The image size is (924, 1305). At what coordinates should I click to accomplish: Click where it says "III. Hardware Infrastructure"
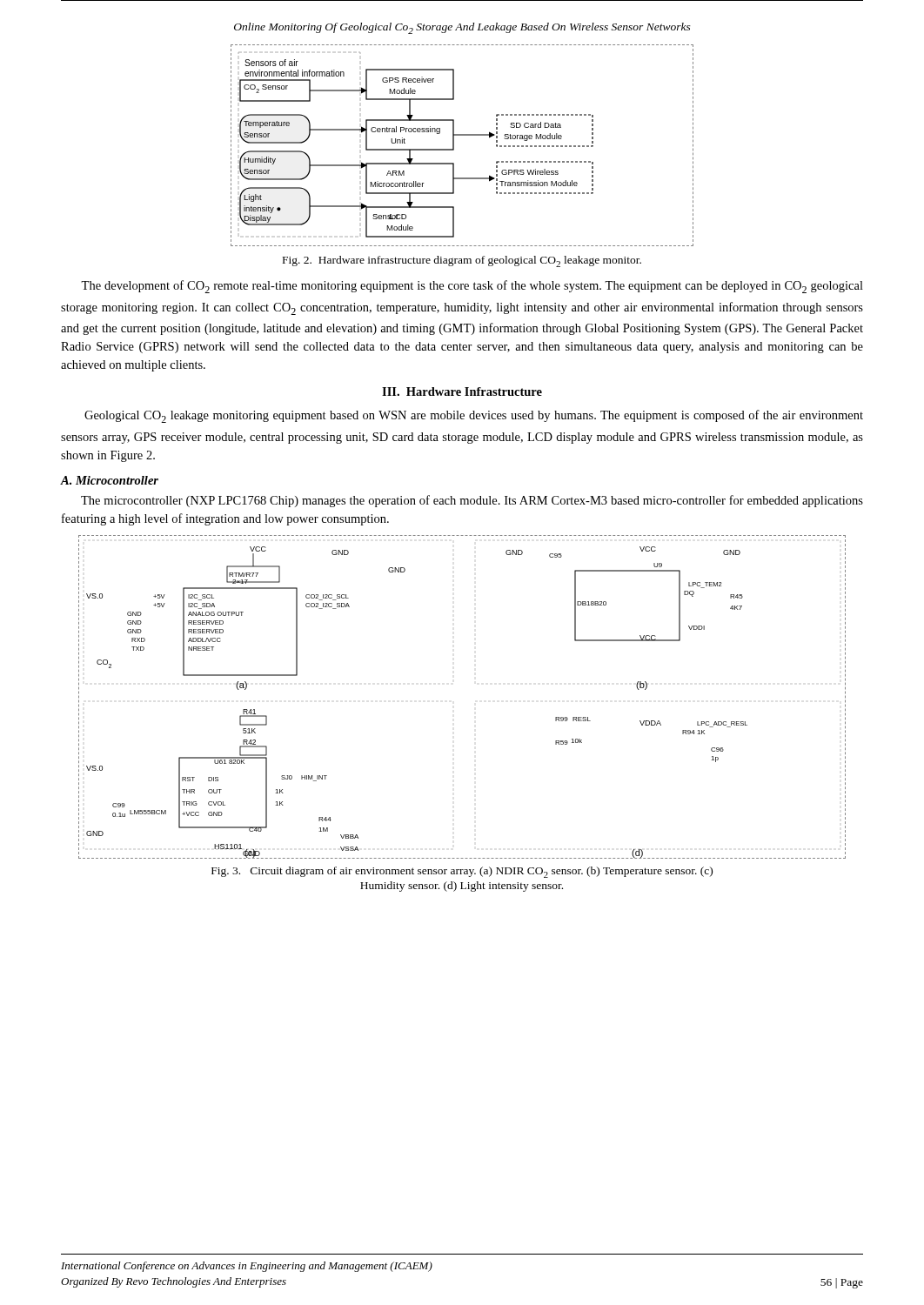[462, 392]
